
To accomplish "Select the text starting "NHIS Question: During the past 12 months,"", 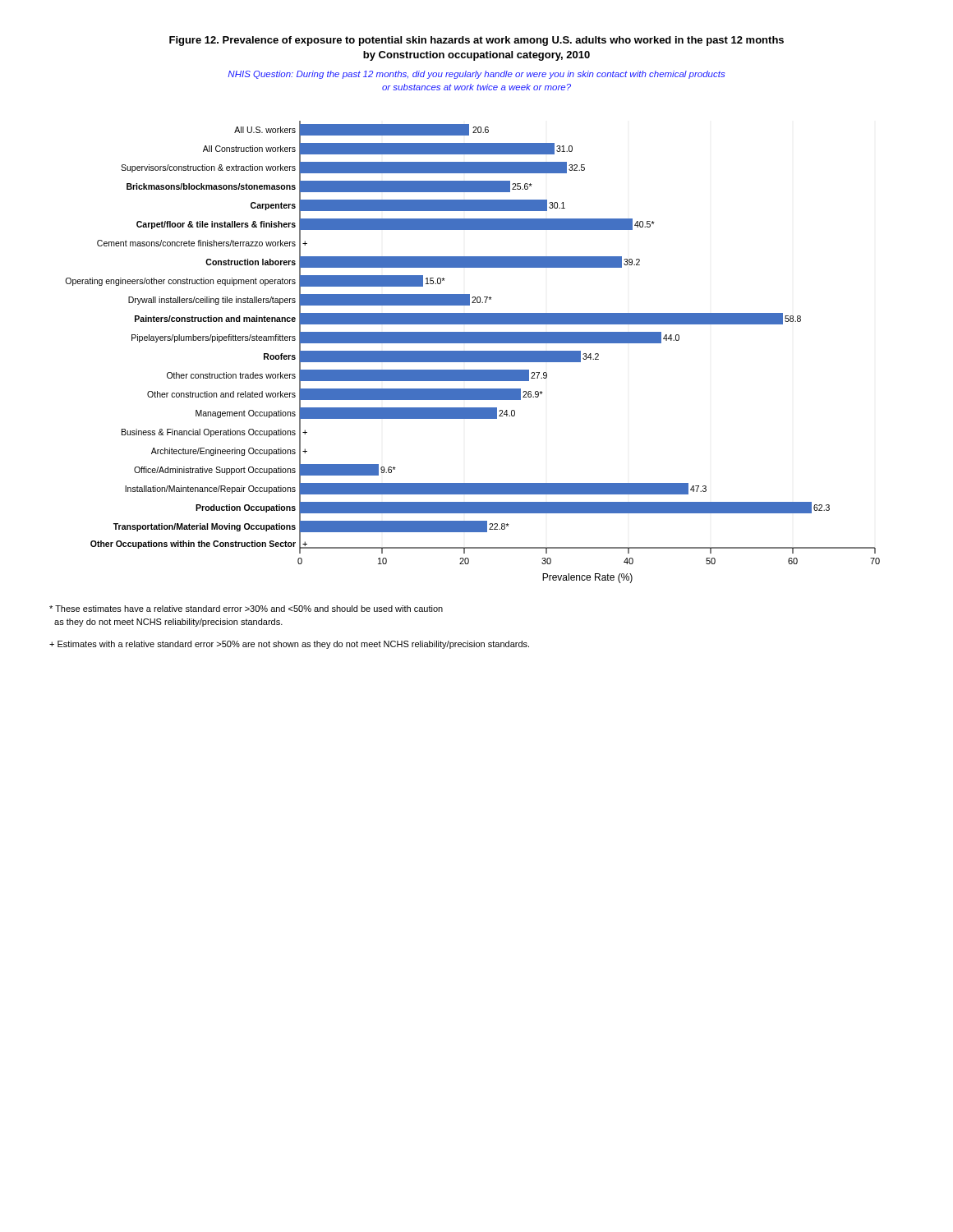I will click(476, 81).
